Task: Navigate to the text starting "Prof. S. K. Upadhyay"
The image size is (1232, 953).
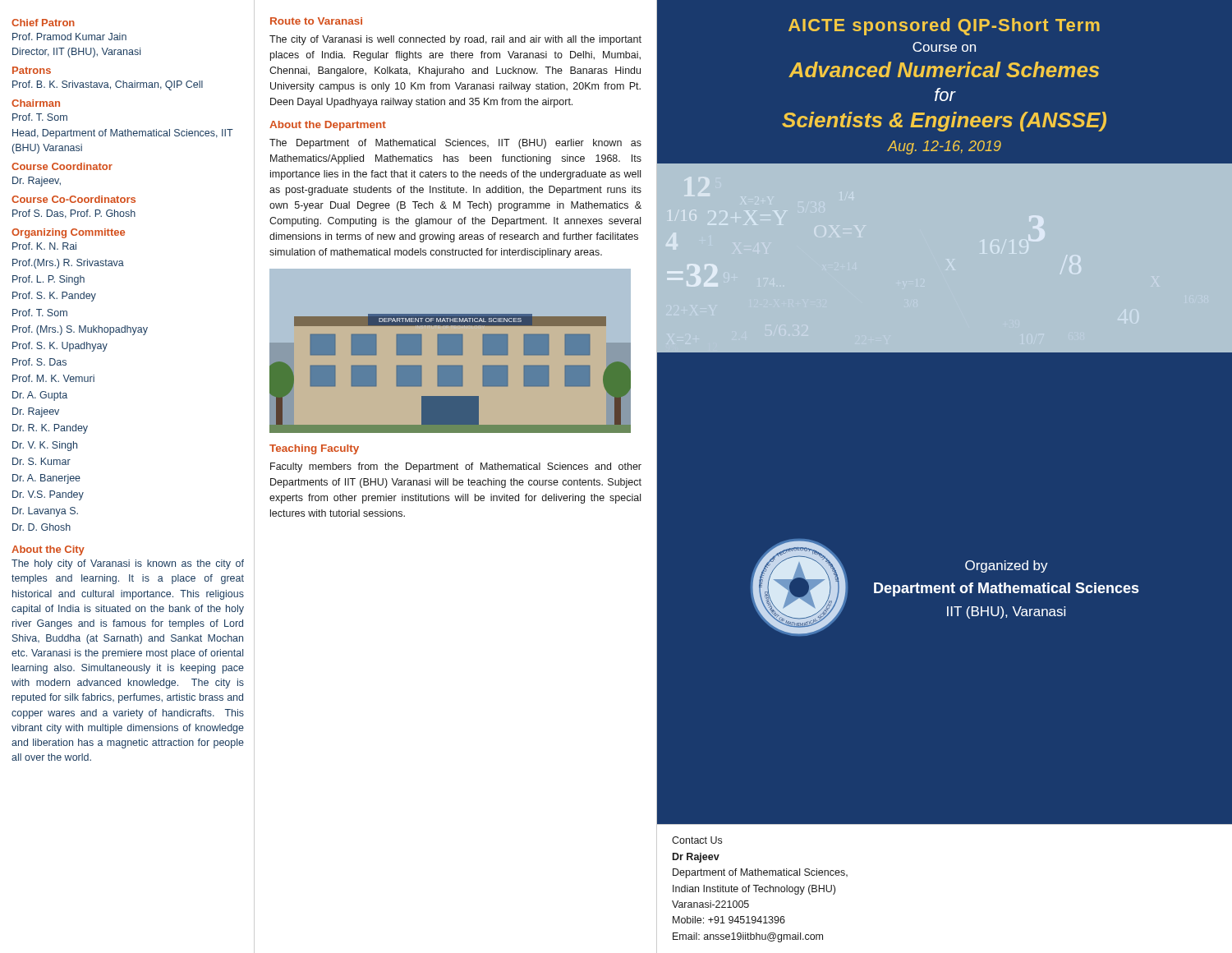Action: point(59,346)
